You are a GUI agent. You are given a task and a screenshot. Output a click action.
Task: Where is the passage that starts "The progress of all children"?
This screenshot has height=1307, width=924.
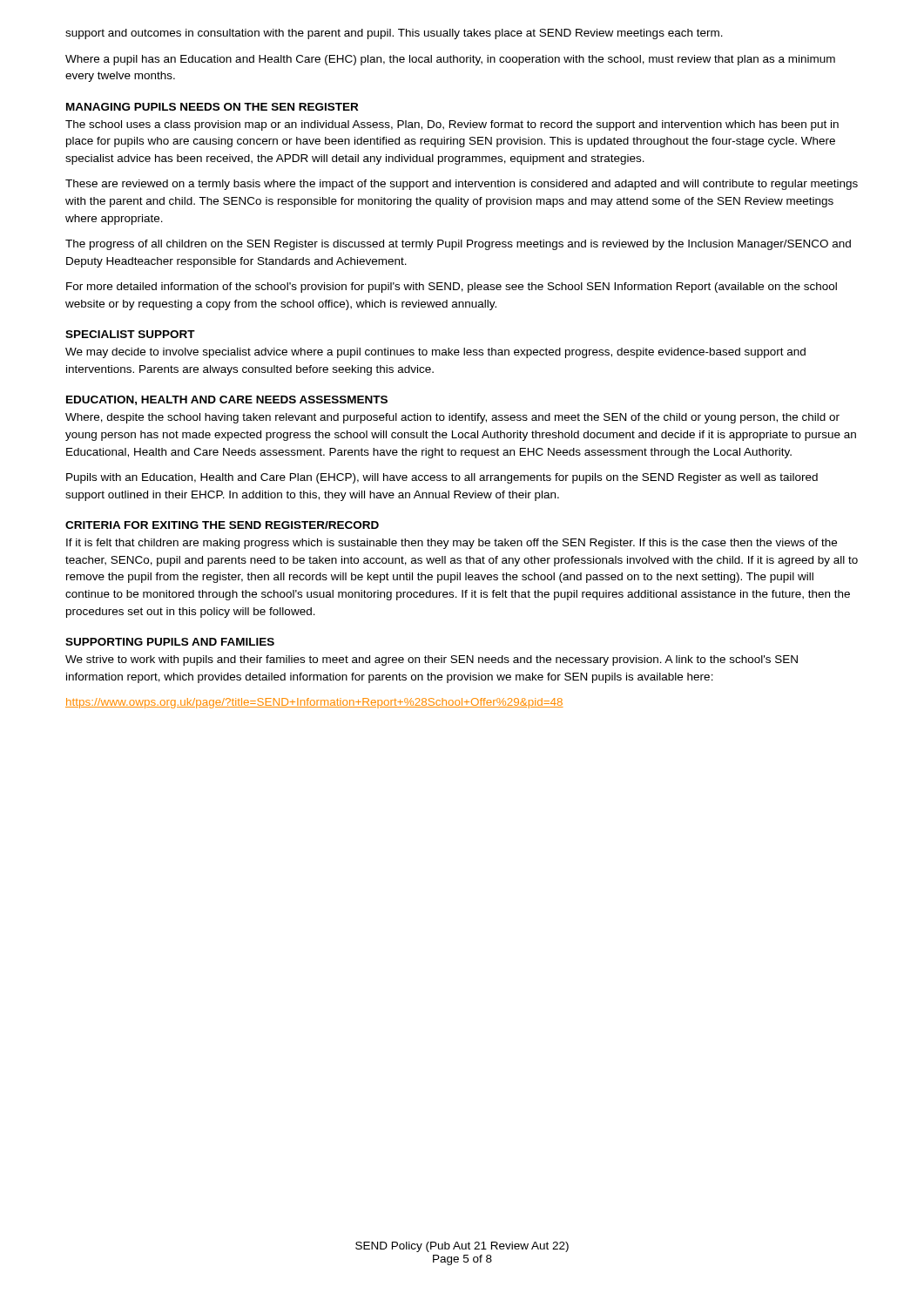click(x=462, y=252)
